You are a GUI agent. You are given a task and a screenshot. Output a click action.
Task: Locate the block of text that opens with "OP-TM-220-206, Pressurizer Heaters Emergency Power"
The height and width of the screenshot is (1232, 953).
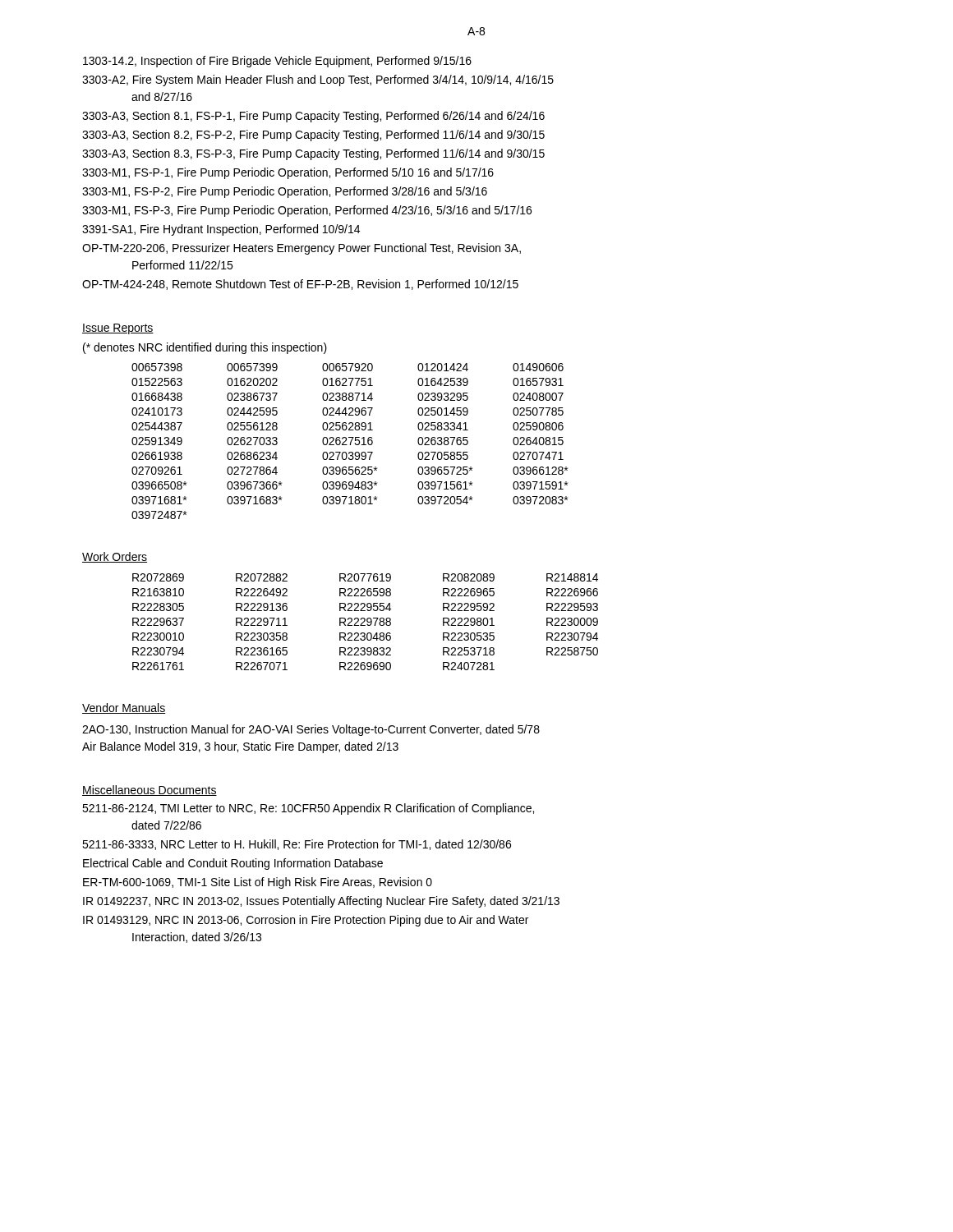[x=476, y=258]
